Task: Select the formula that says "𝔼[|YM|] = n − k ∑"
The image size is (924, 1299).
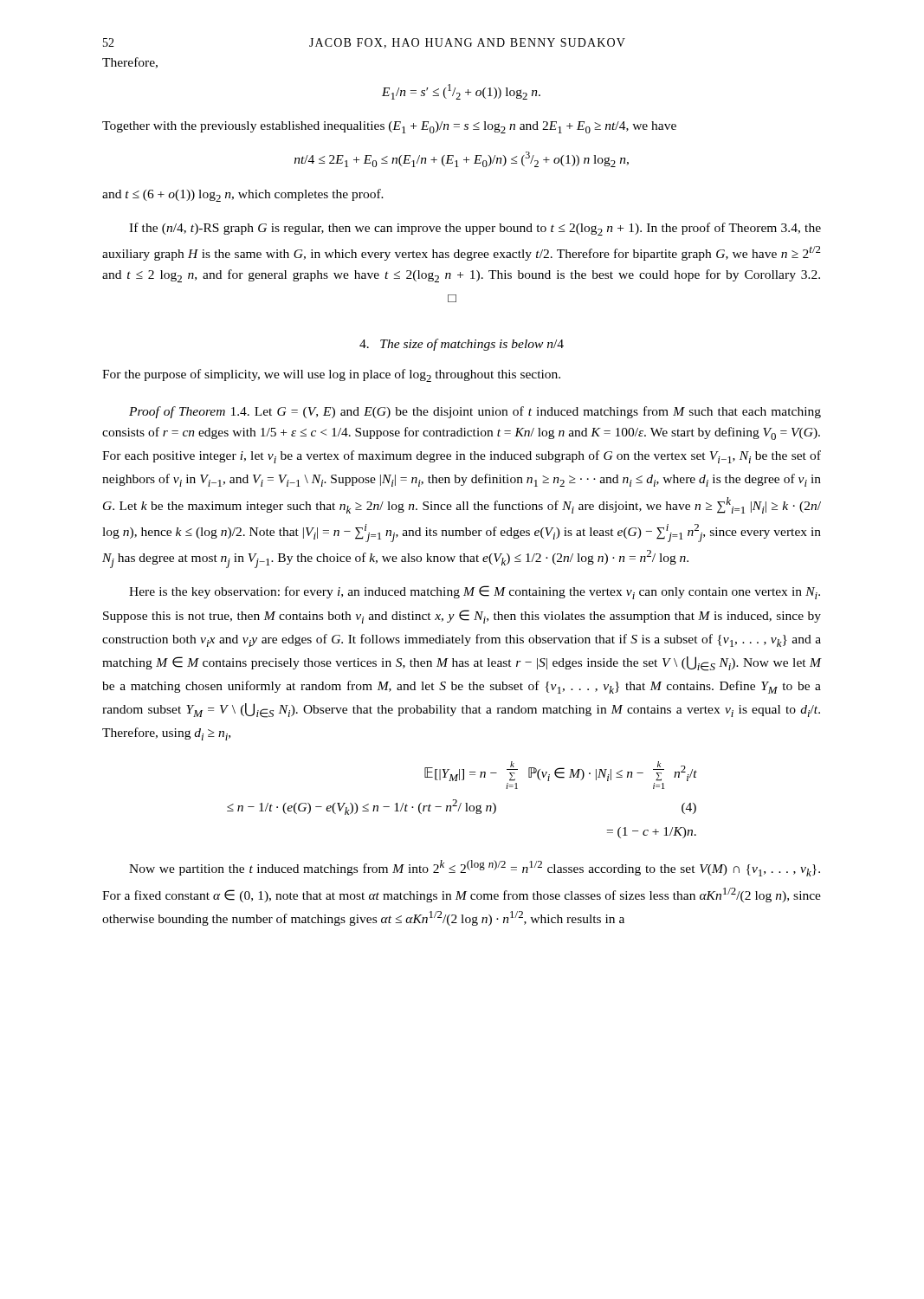Action: tap(462, 799)
